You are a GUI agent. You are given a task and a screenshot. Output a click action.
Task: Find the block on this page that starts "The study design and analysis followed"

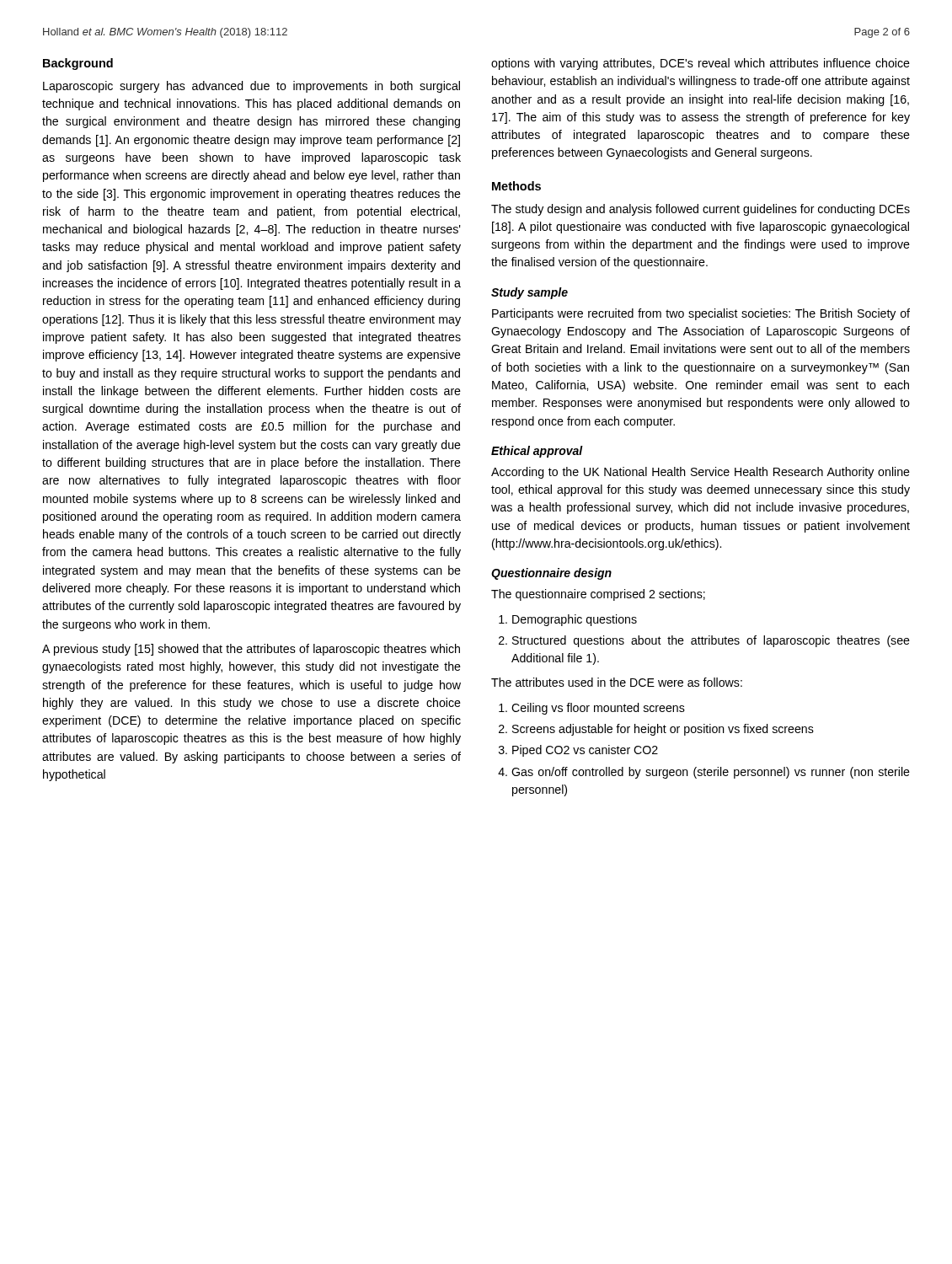[701, 236]
